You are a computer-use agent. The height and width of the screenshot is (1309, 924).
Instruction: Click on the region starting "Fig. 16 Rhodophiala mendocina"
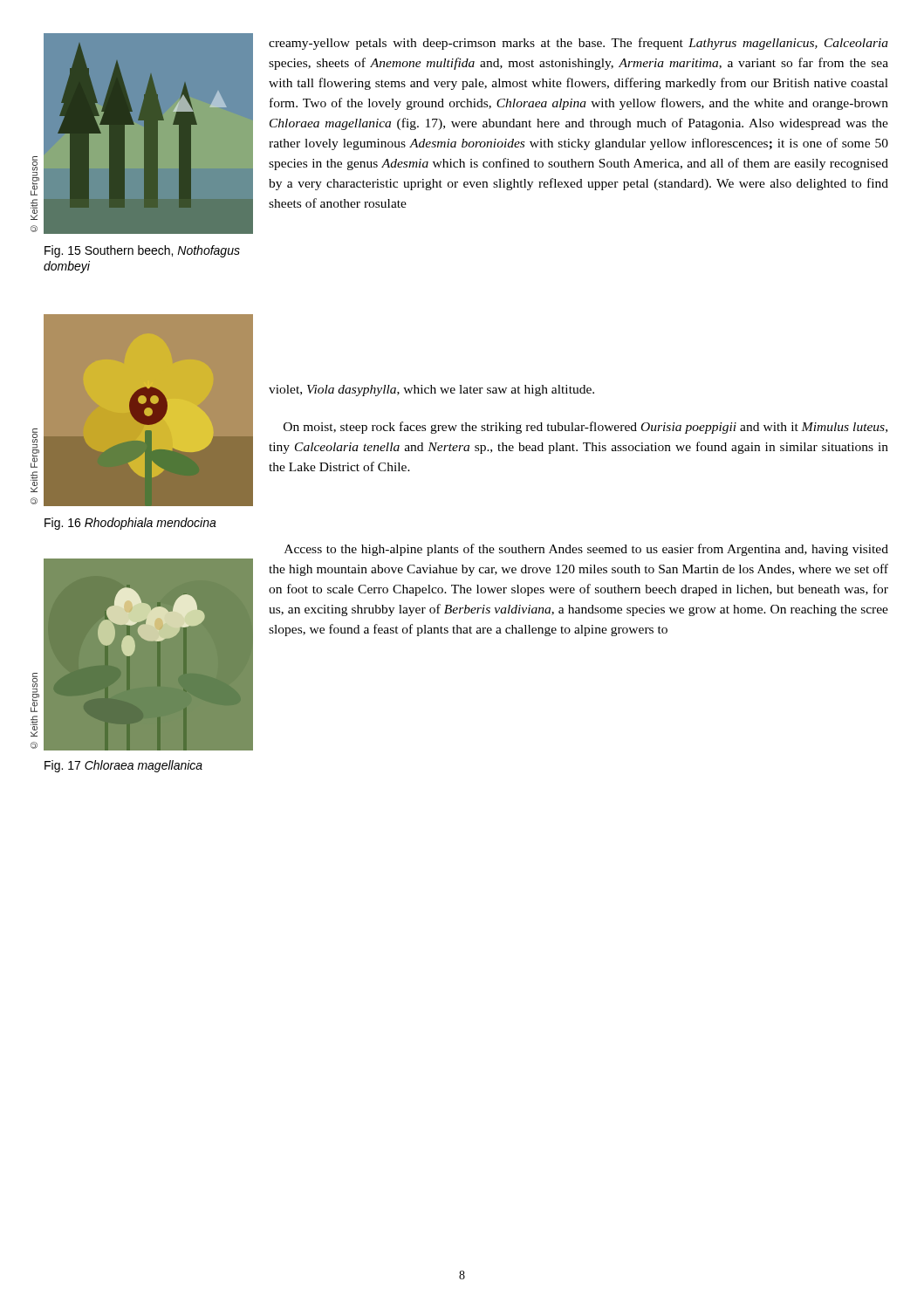coord(130,523)
